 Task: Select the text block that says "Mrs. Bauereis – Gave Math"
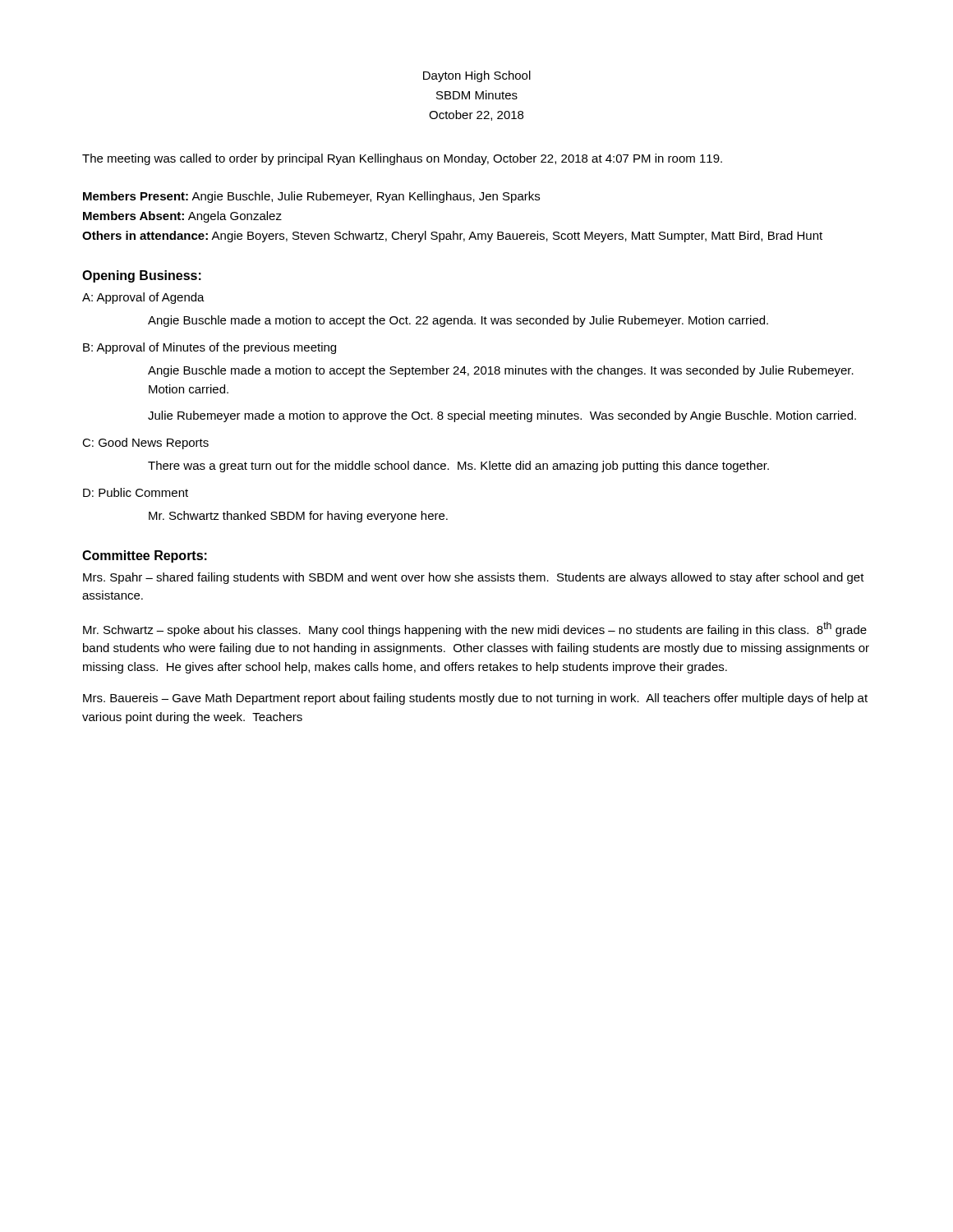[475, 707]
